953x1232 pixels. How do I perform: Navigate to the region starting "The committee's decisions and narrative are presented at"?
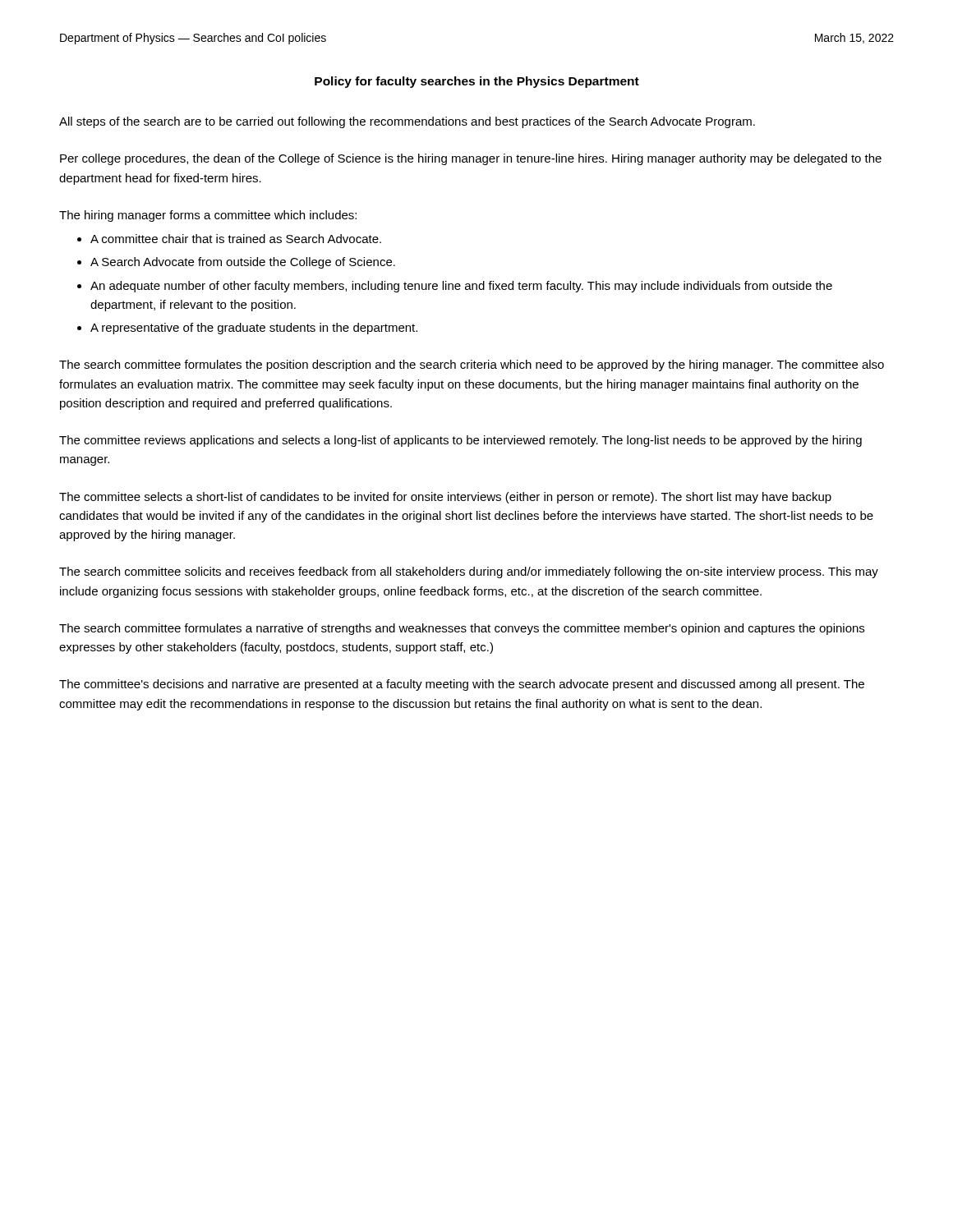(x=462, y=693)
